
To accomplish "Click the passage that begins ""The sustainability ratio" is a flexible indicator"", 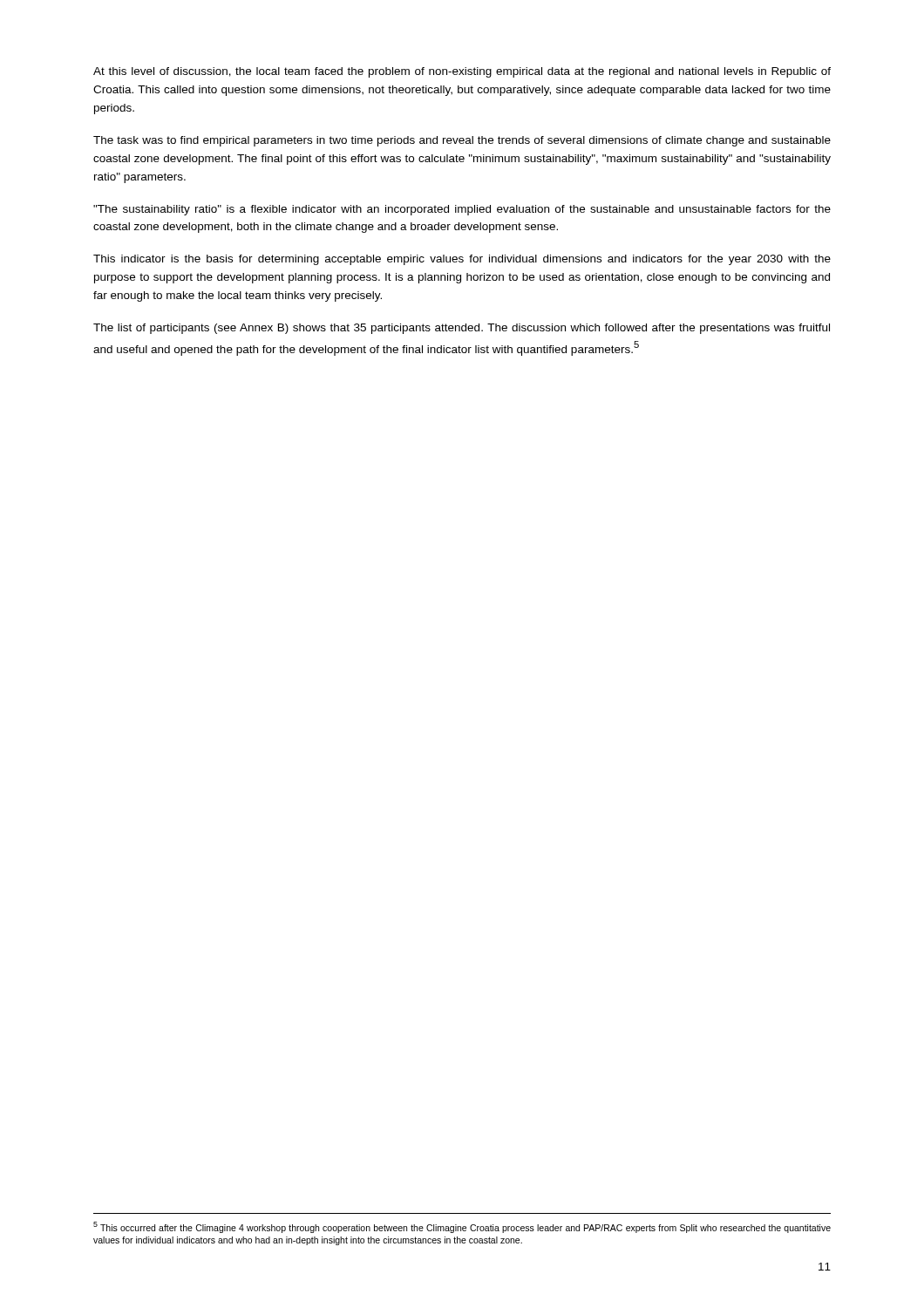I will 462,218.
